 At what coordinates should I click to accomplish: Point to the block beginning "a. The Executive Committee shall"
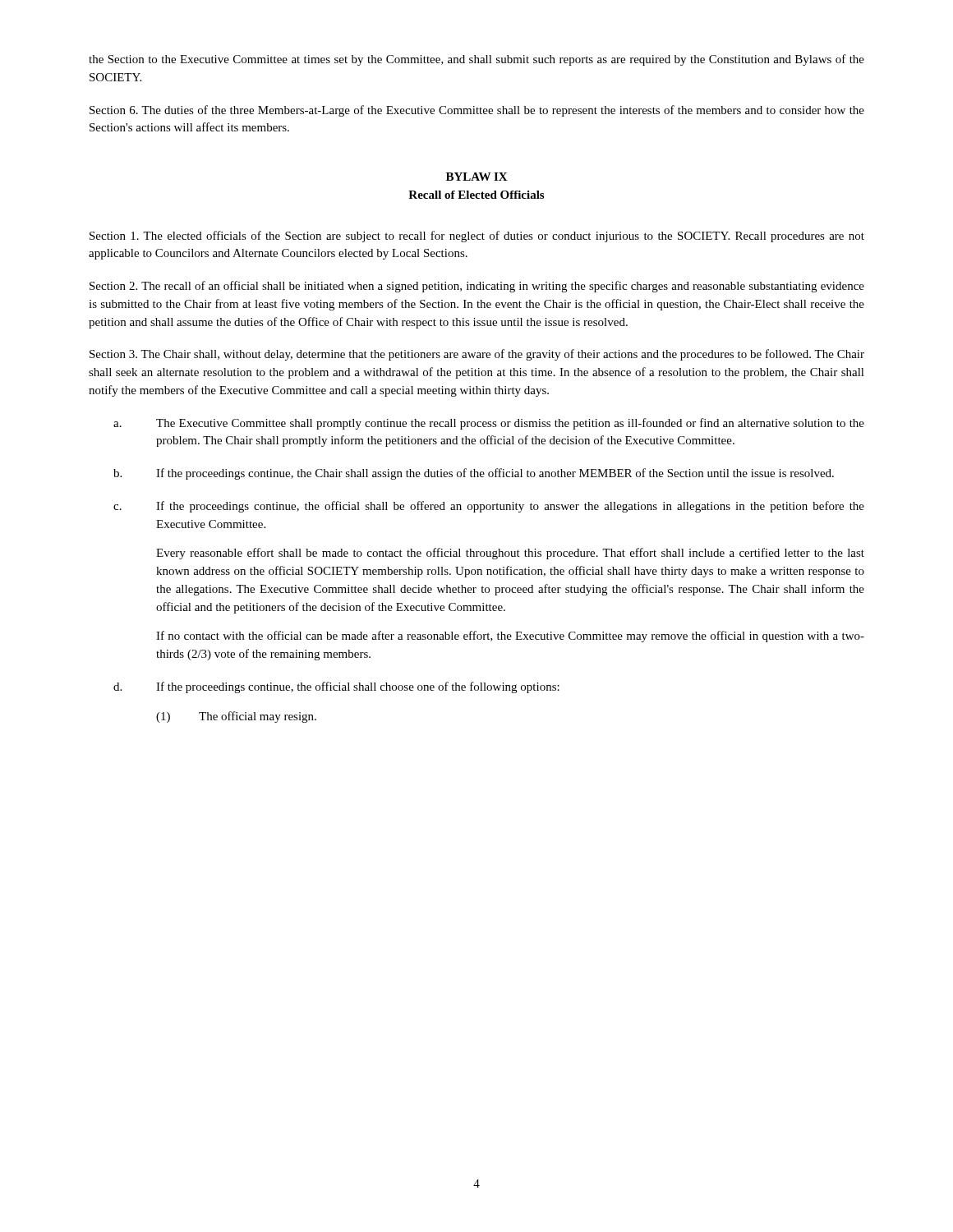tap(476, 432)
